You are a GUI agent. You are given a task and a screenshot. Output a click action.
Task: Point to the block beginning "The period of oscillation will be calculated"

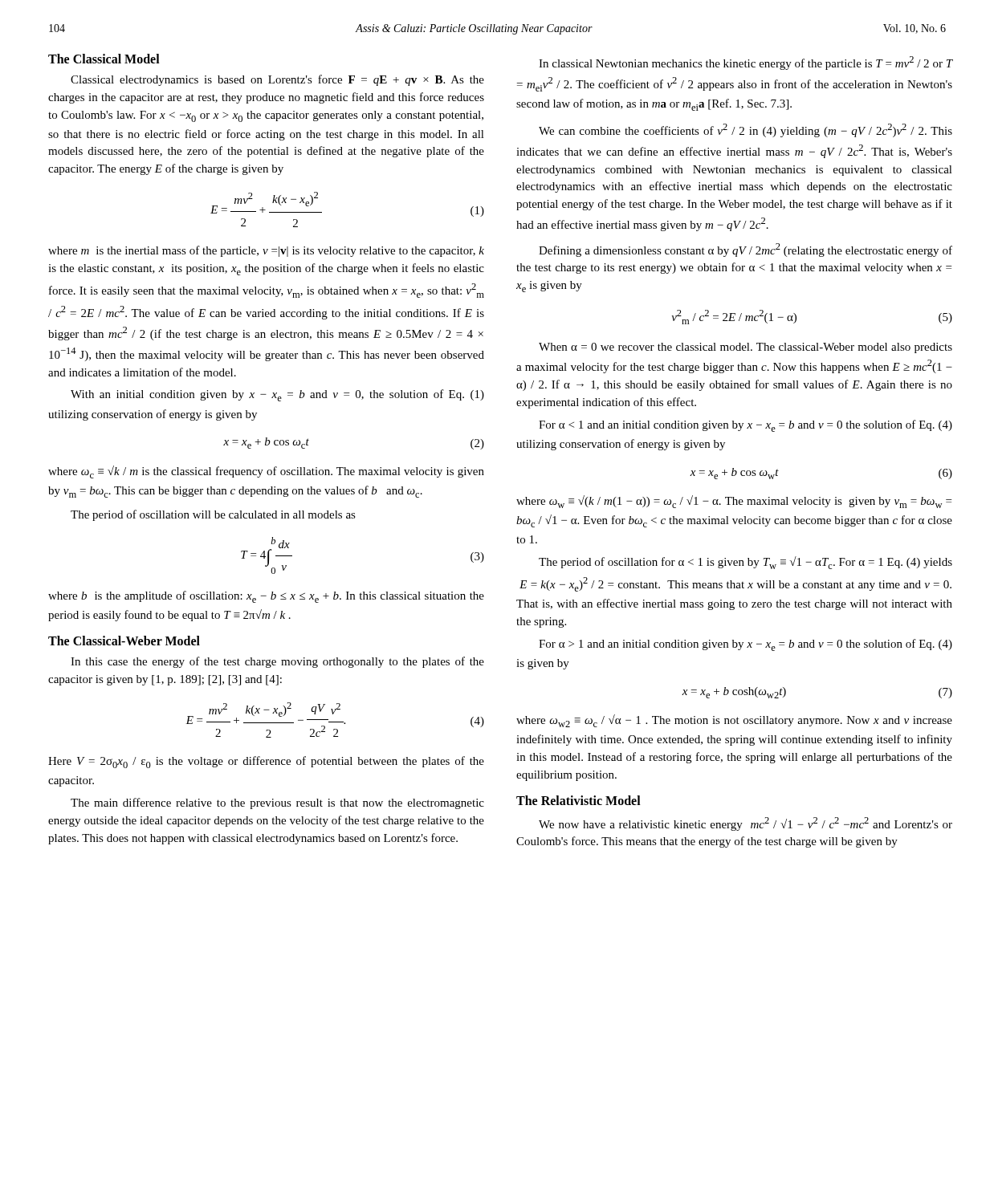coord(213,515)
